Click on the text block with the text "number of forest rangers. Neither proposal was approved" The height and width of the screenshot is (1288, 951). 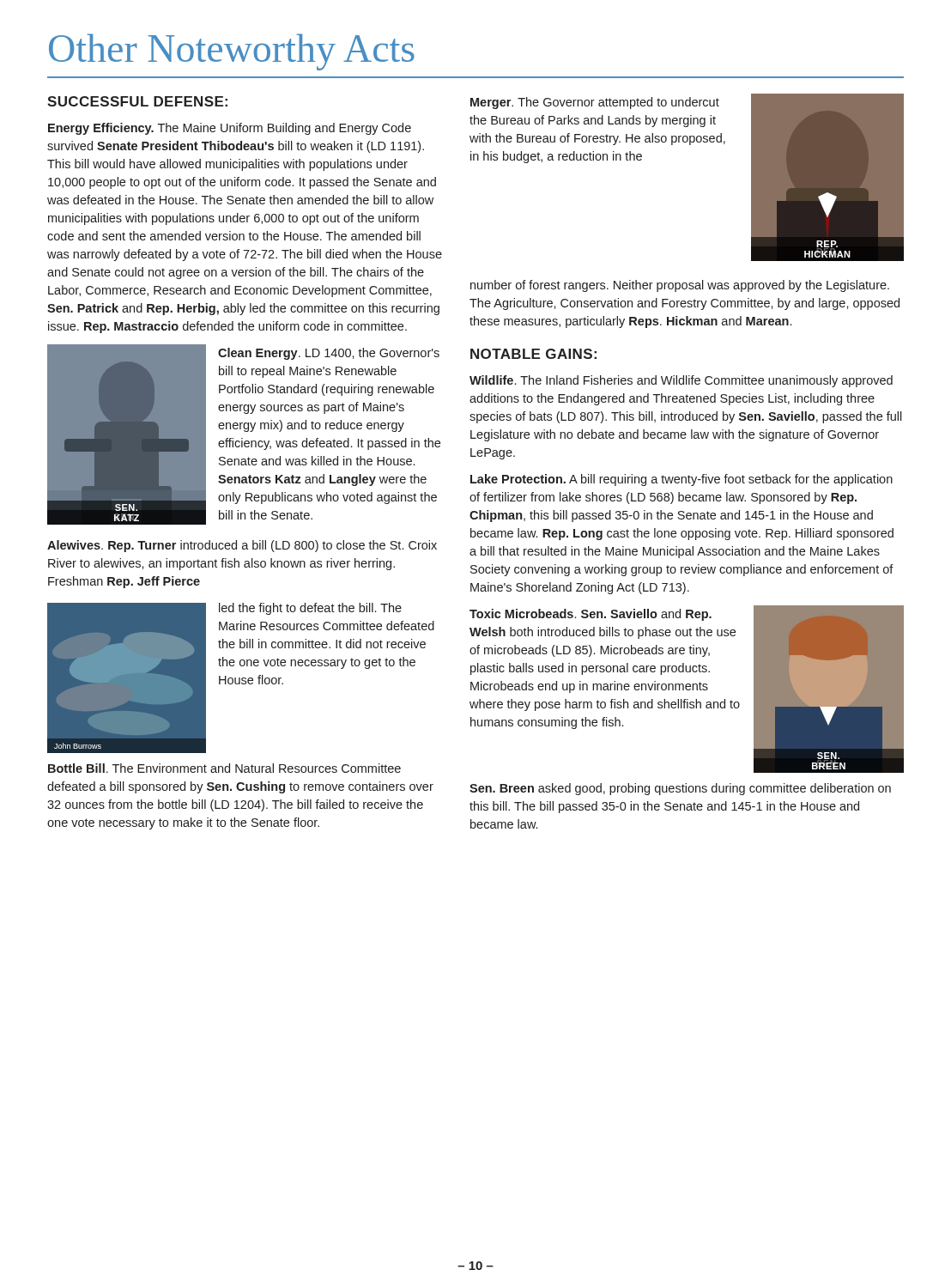(x=687, y=304)
